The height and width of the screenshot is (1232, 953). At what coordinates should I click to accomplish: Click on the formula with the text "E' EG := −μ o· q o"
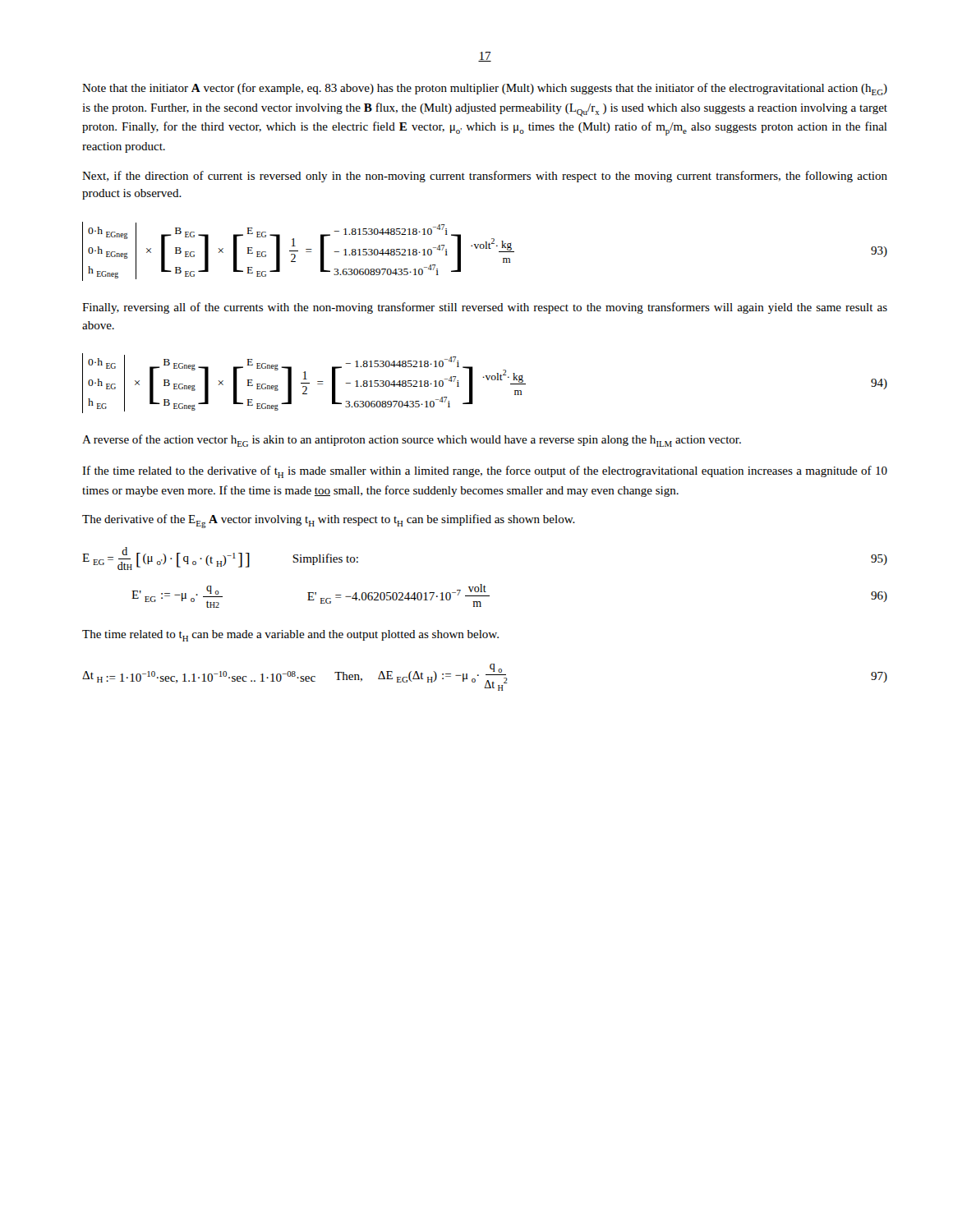click(212, 597)
